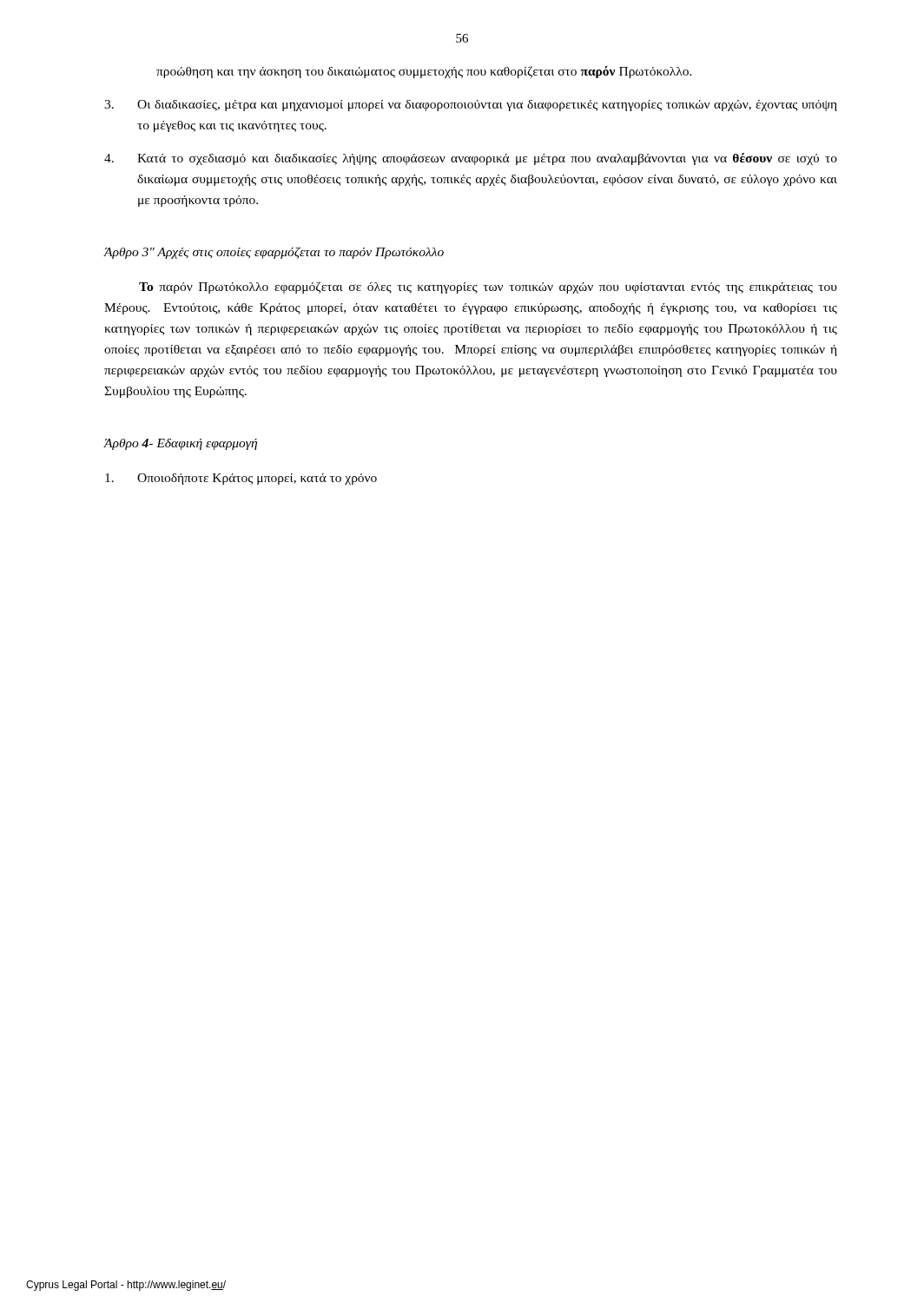Click on the text block with the text "προώθηση και την άσκηση του δικαιώματος"

tap(424, 71)
